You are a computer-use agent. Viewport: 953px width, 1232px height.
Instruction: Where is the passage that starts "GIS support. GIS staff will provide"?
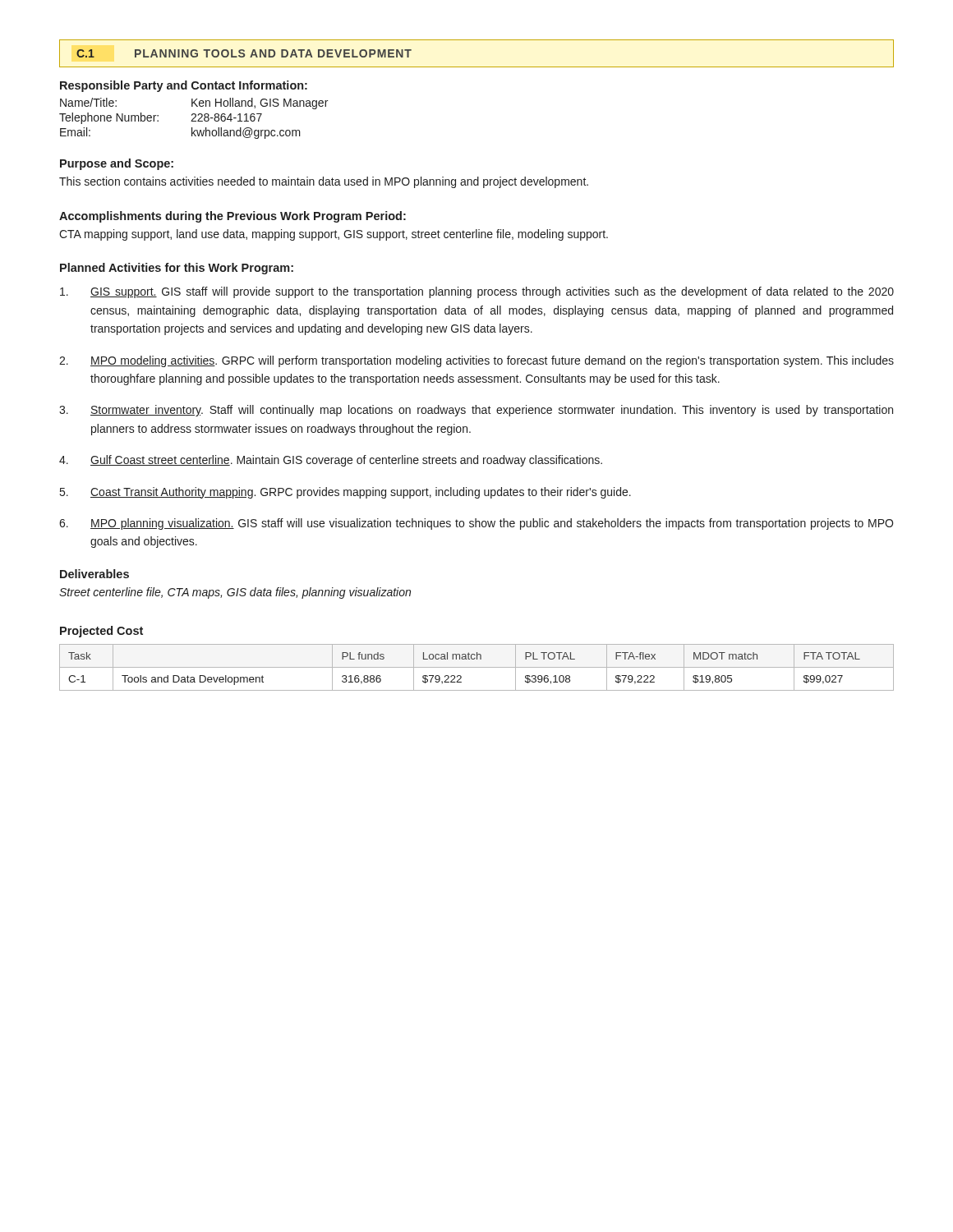476,310
